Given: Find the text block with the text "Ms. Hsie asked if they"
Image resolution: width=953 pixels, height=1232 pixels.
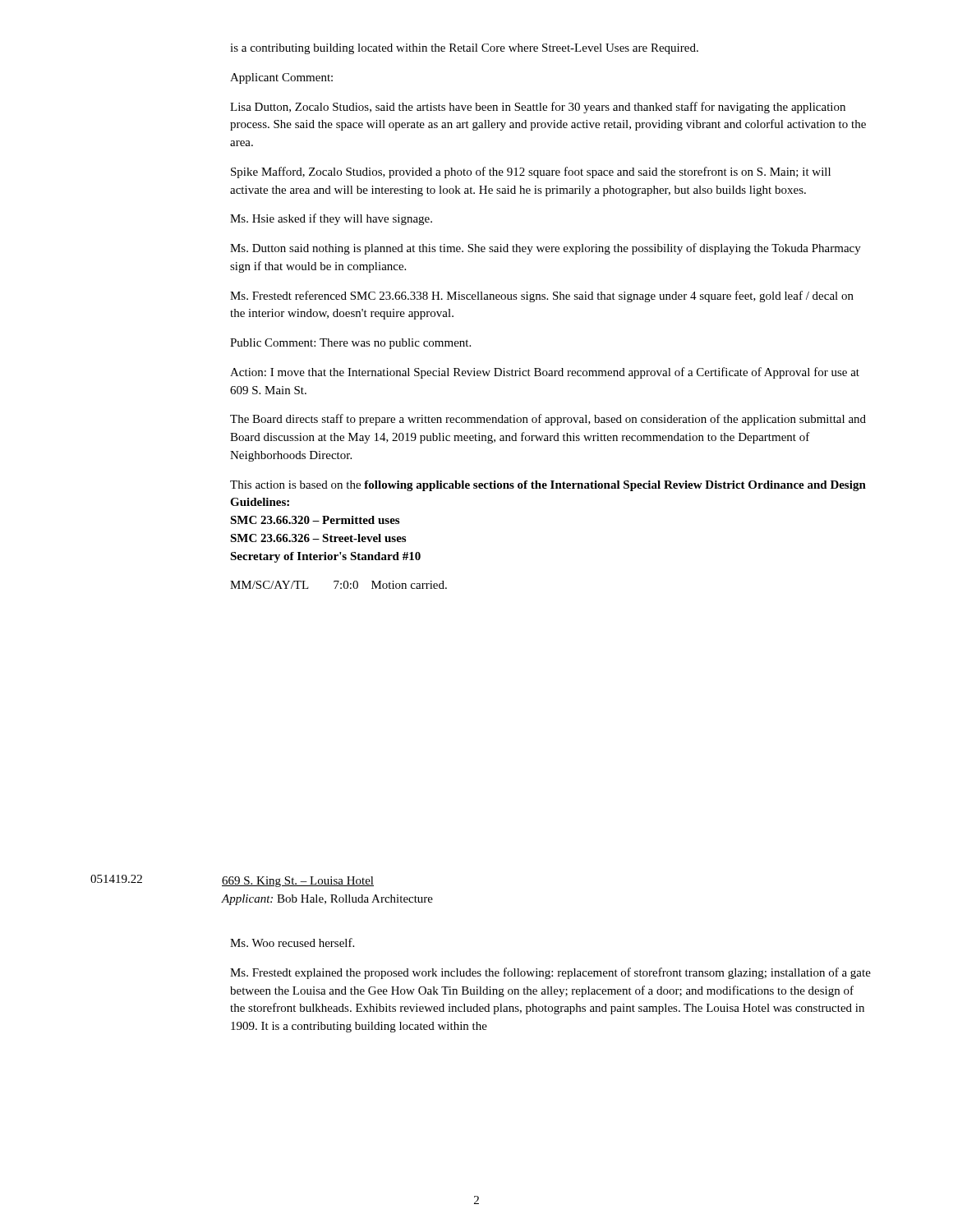Looking at the screenshot, I should 331,219.
